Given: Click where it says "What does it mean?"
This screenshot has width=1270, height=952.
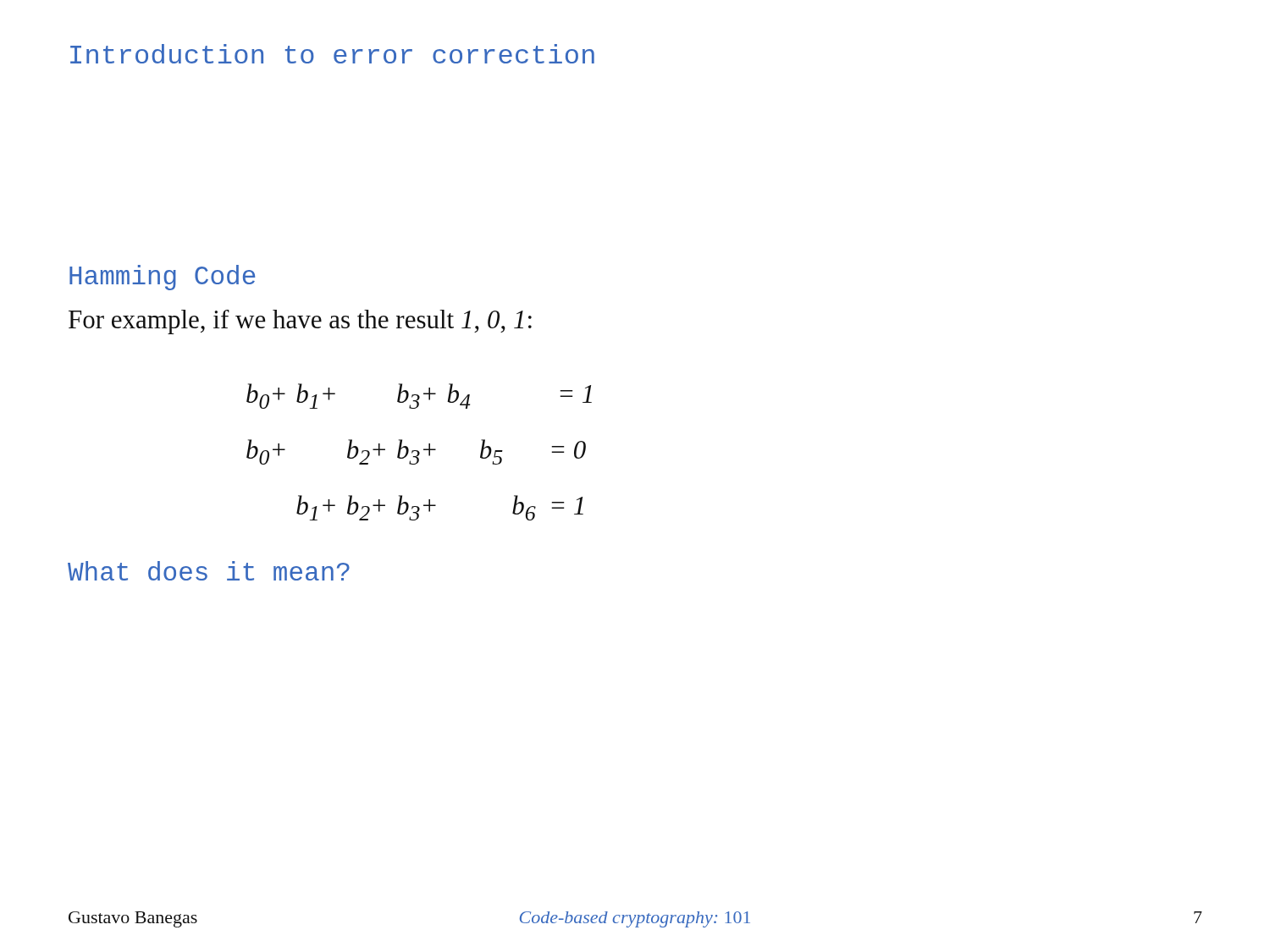Looking at the screenshot, I should point(209,573).
